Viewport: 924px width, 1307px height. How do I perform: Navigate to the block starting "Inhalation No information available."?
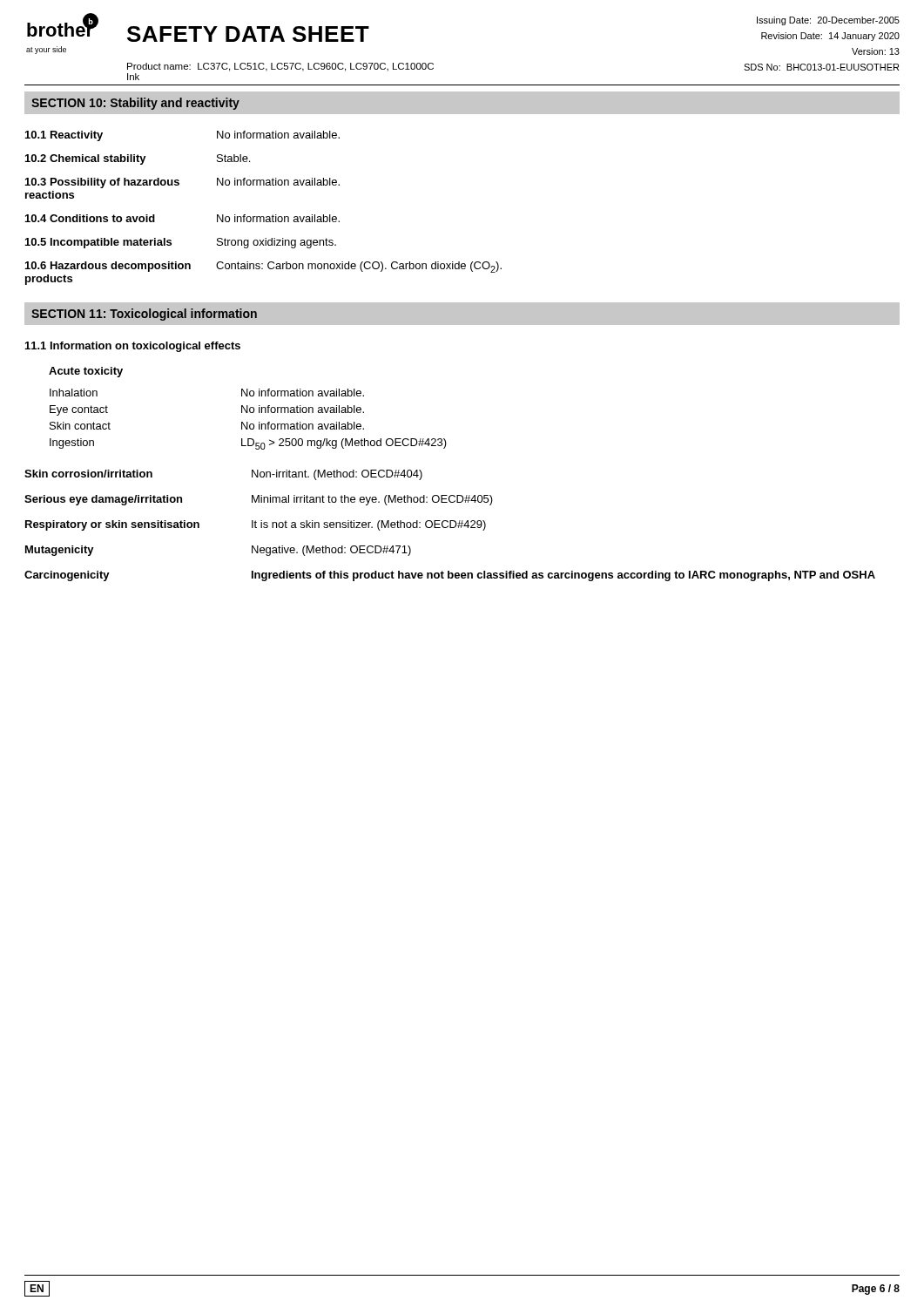pyautogui.click(x=72, y=393)
